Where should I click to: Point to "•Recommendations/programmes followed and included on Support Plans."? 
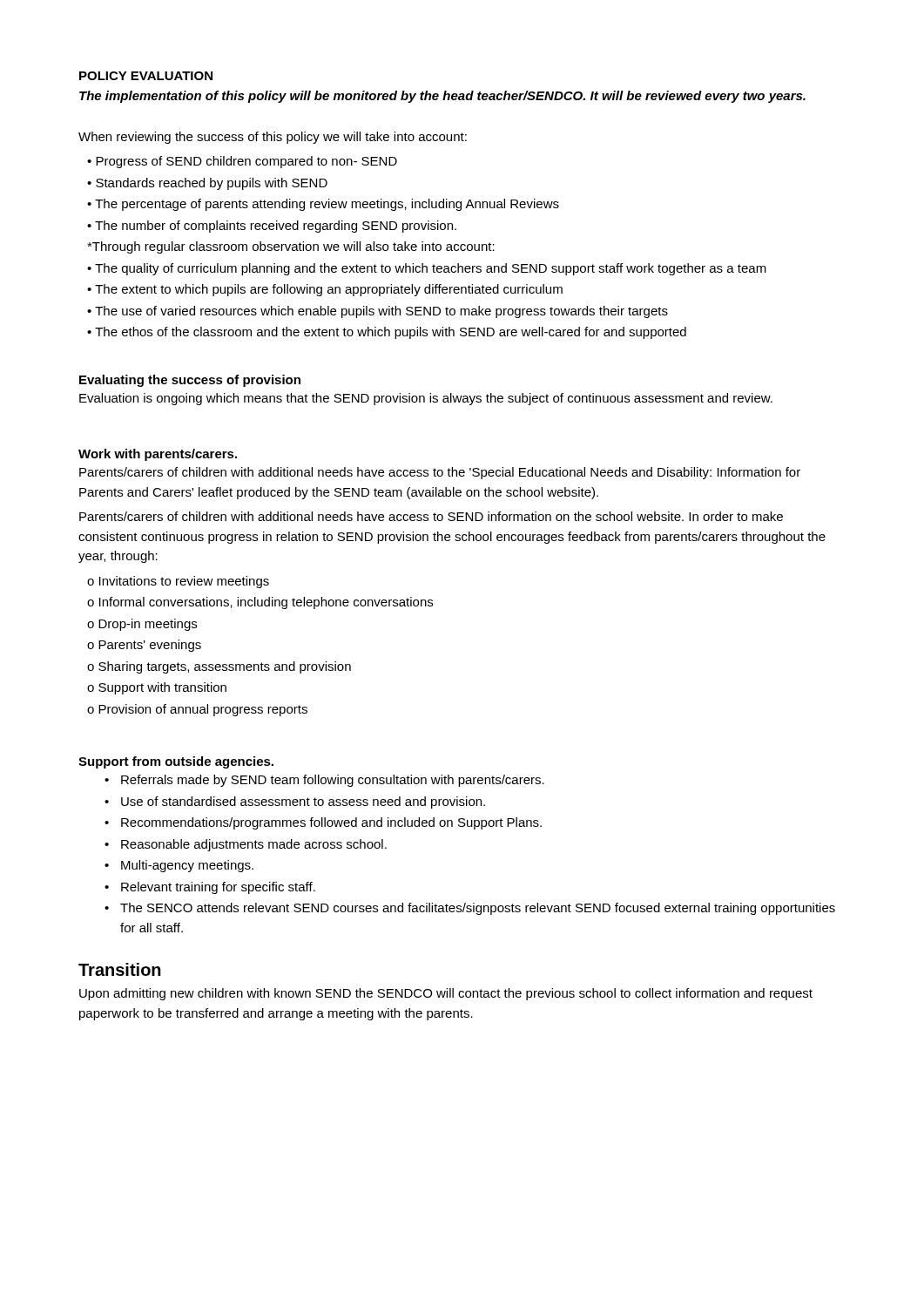324,823
